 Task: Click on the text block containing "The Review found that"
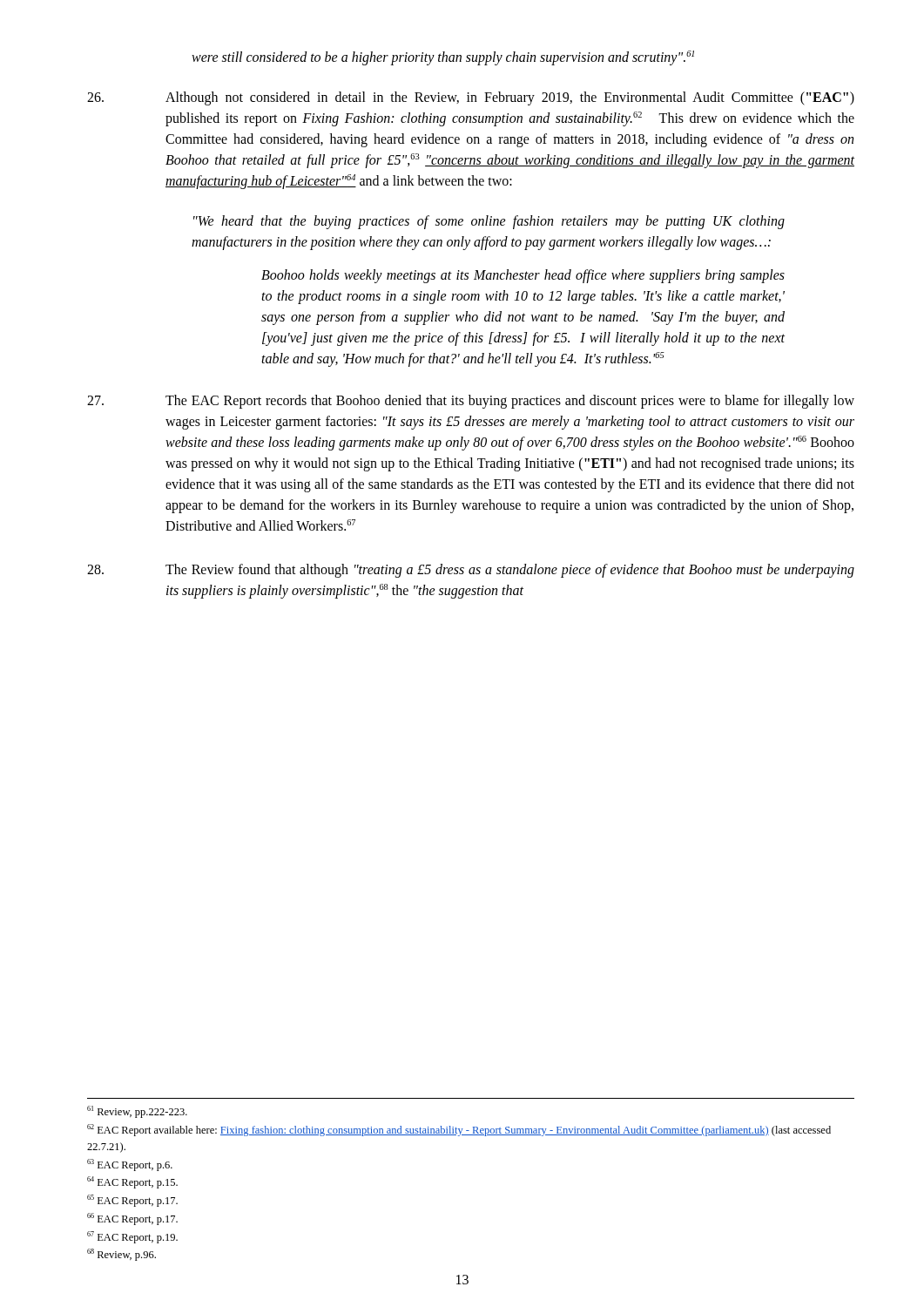tap(471, 580)
